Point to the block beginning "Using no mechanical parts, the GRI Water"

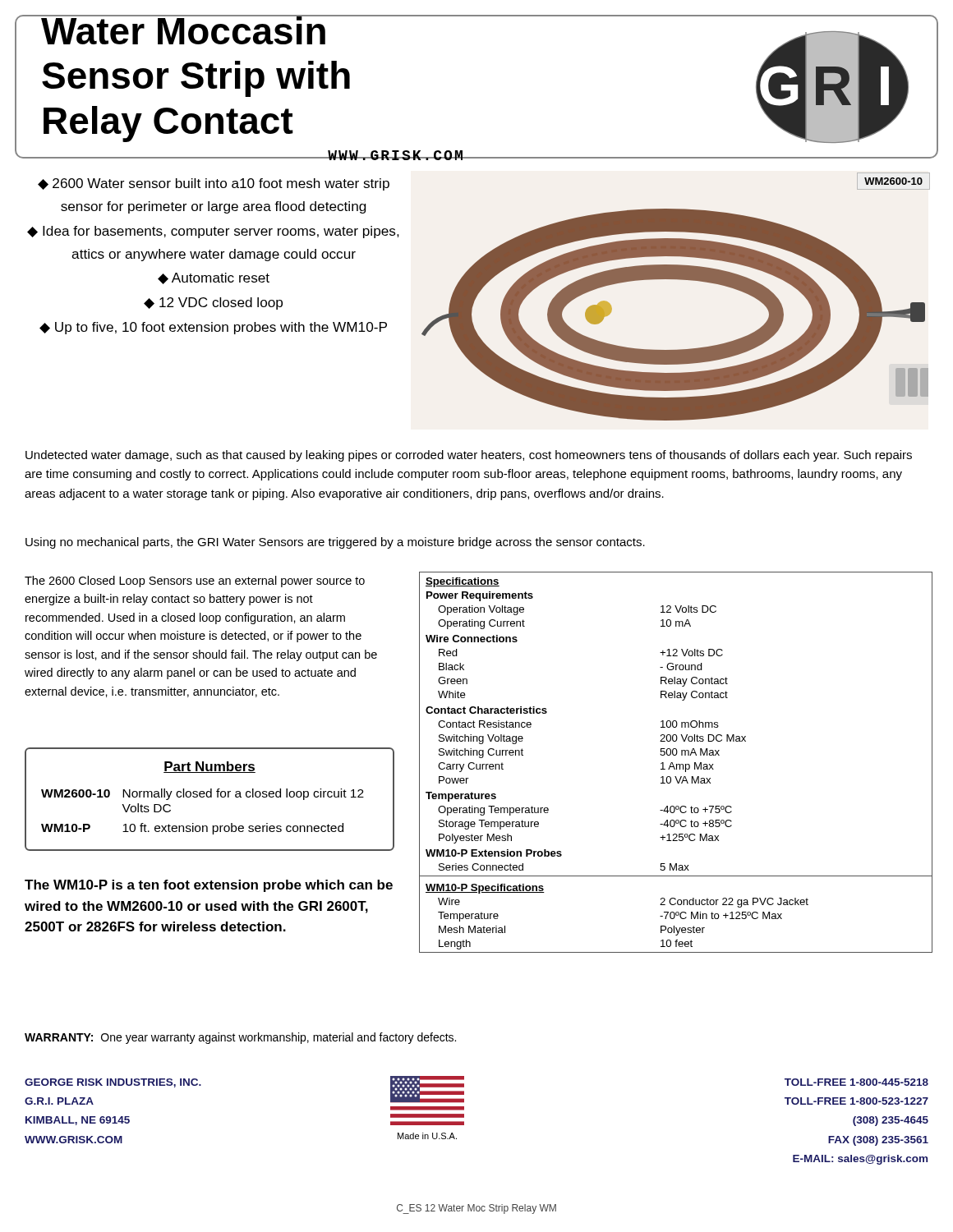[335, 542]
